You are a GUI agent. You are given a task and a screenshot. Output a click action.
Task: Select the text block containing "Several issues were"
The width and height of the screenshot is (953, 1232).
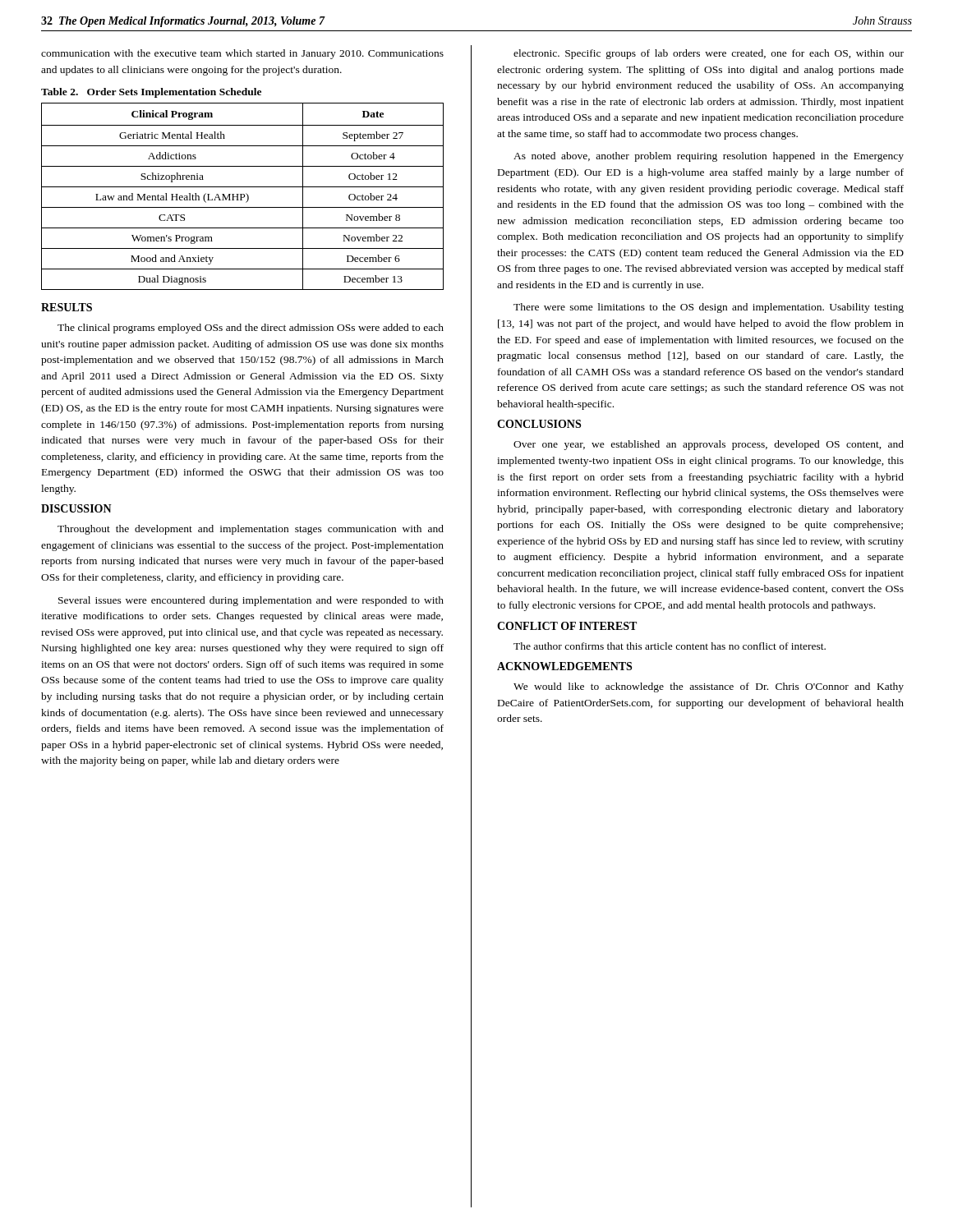coord(242,680)
